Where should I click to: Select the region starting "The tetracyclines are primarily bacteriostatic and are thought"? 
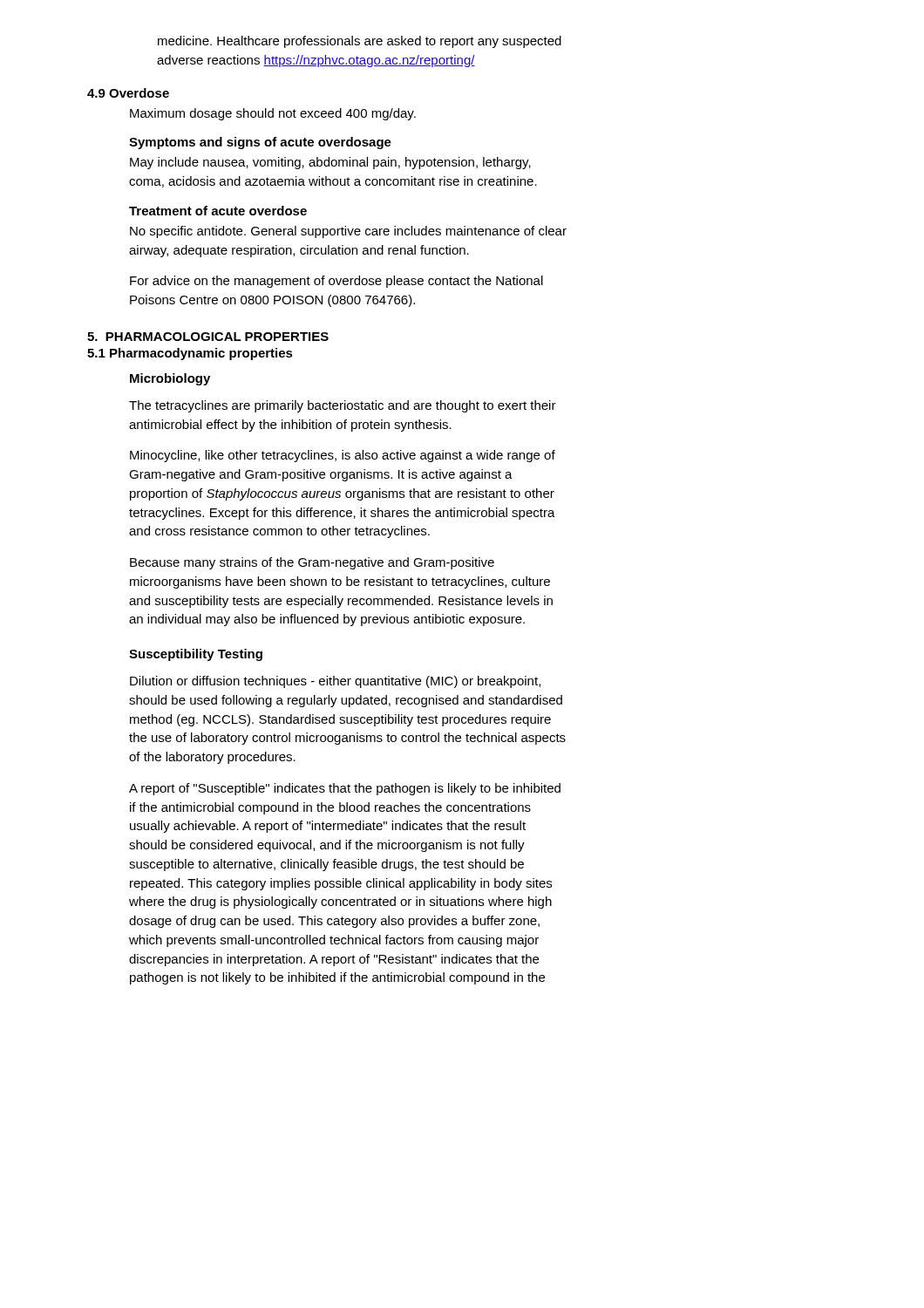pyautogui.click(x=492, y=415)
